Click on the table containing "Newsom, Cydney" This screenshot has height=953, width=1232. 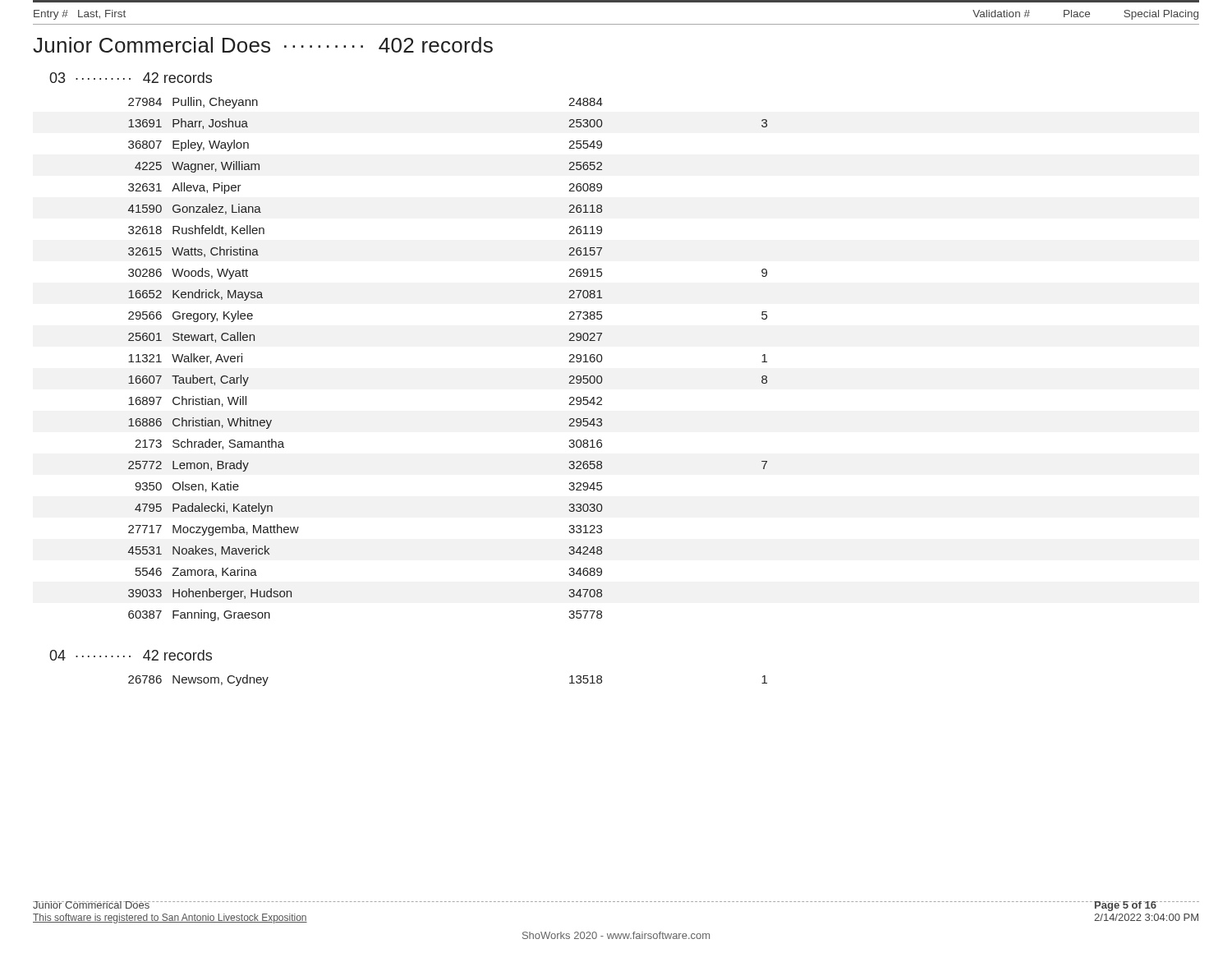click(x=616, y=679)
